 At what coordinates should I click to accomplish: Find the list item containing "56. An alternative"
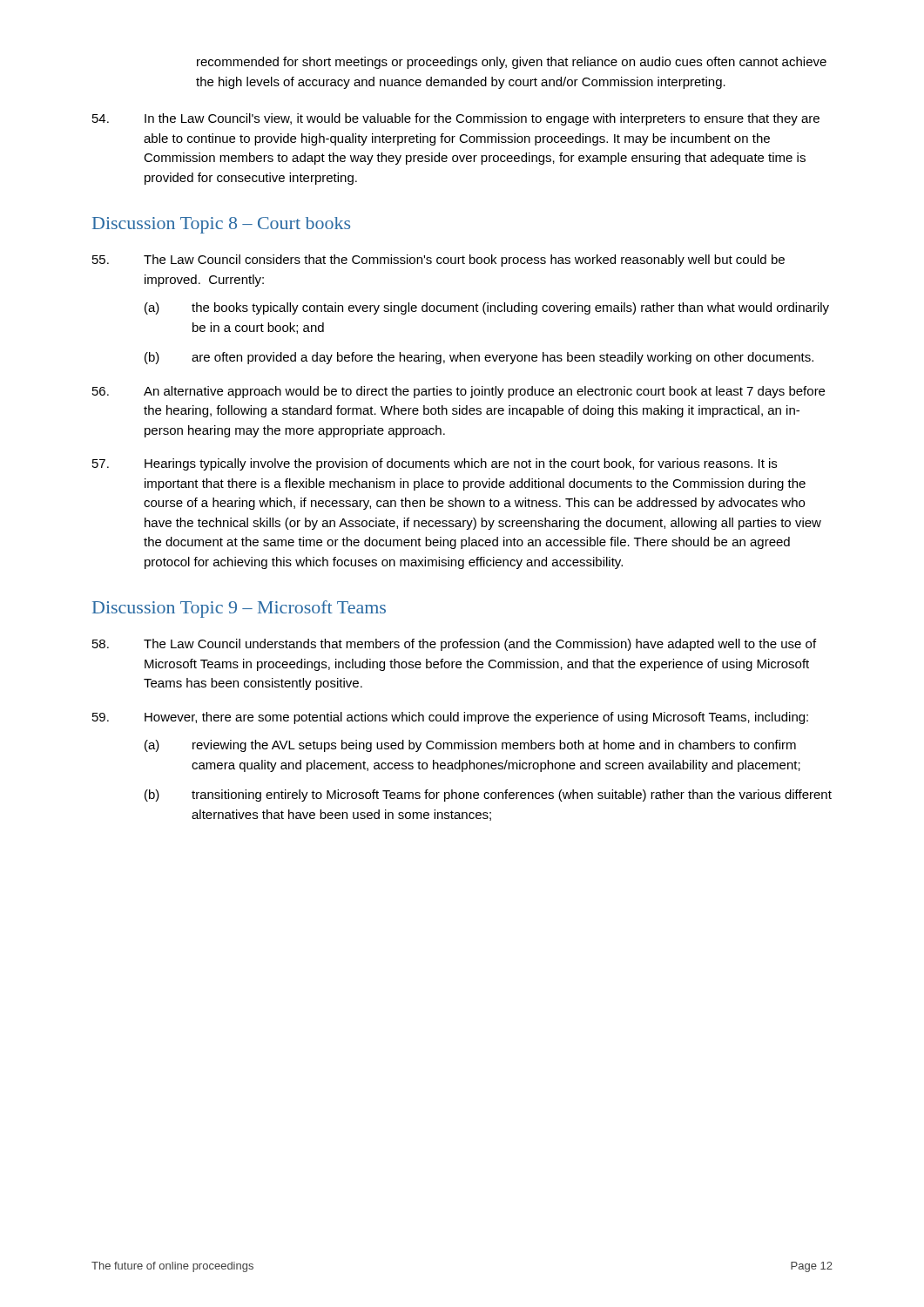[x=462, y=411]
